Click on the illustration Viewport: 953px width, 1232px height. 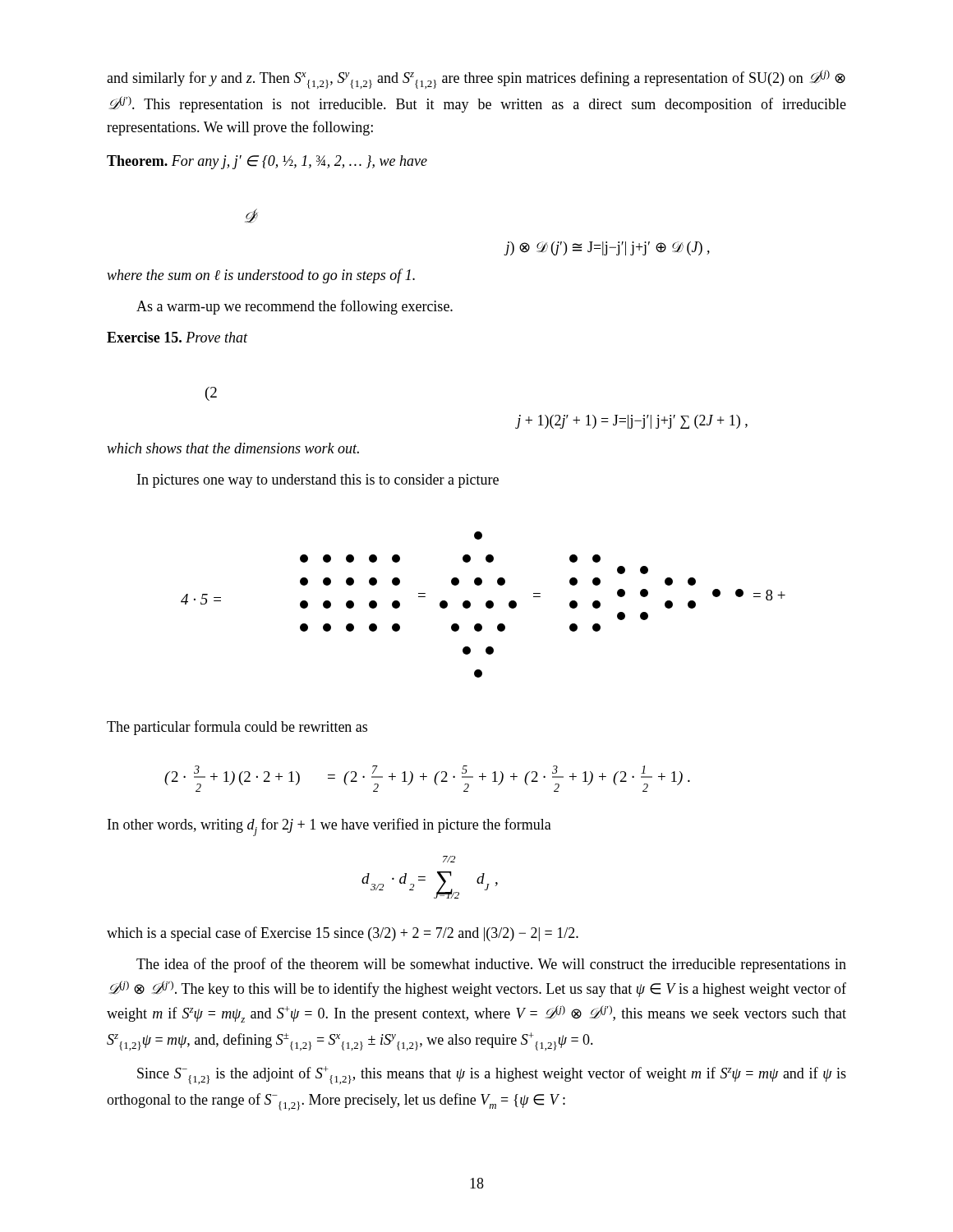click(476, 602)
